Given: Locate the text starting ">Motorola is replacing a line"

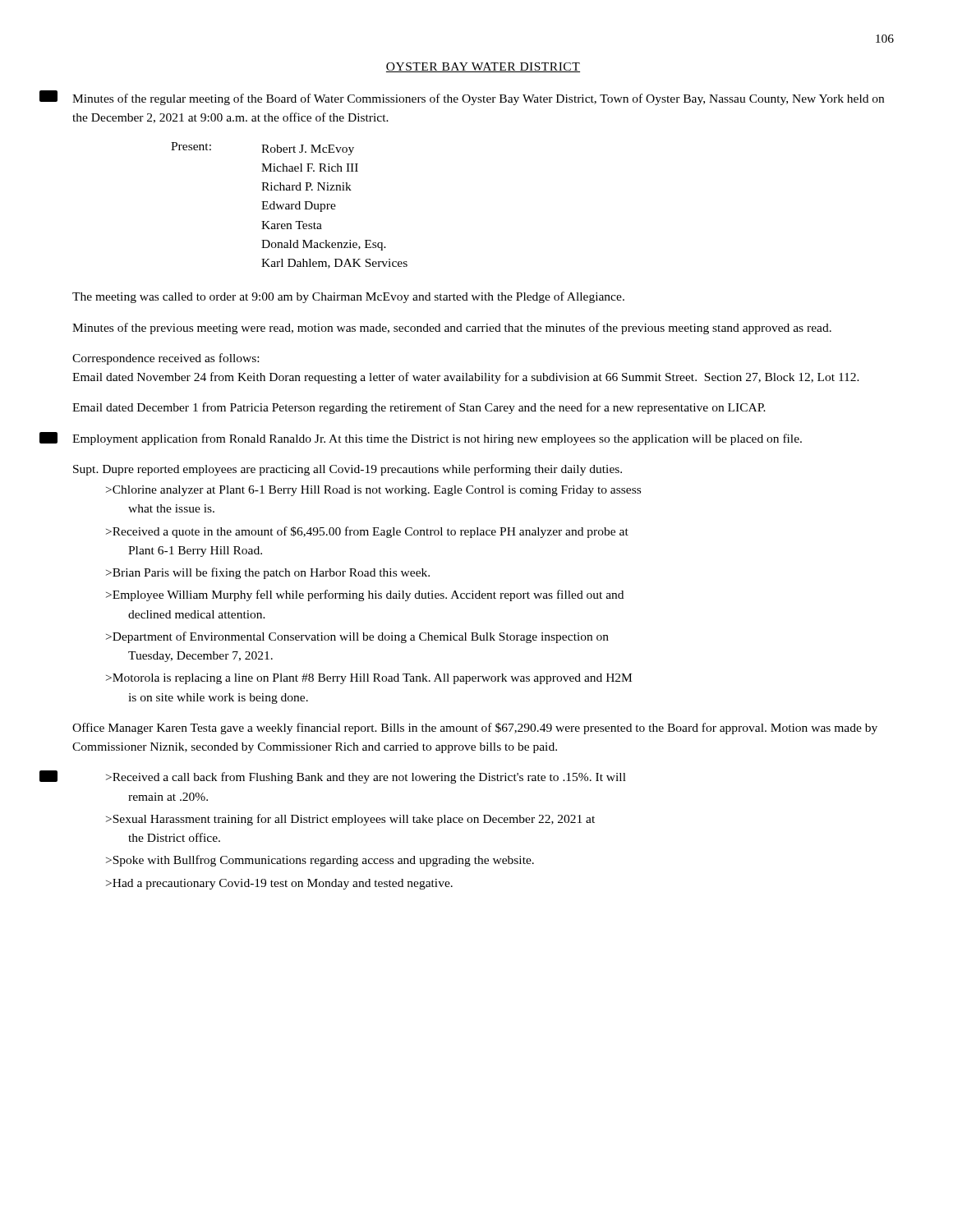Looking at the screenshot, I should pyautogui.click(x=499, y=688).
